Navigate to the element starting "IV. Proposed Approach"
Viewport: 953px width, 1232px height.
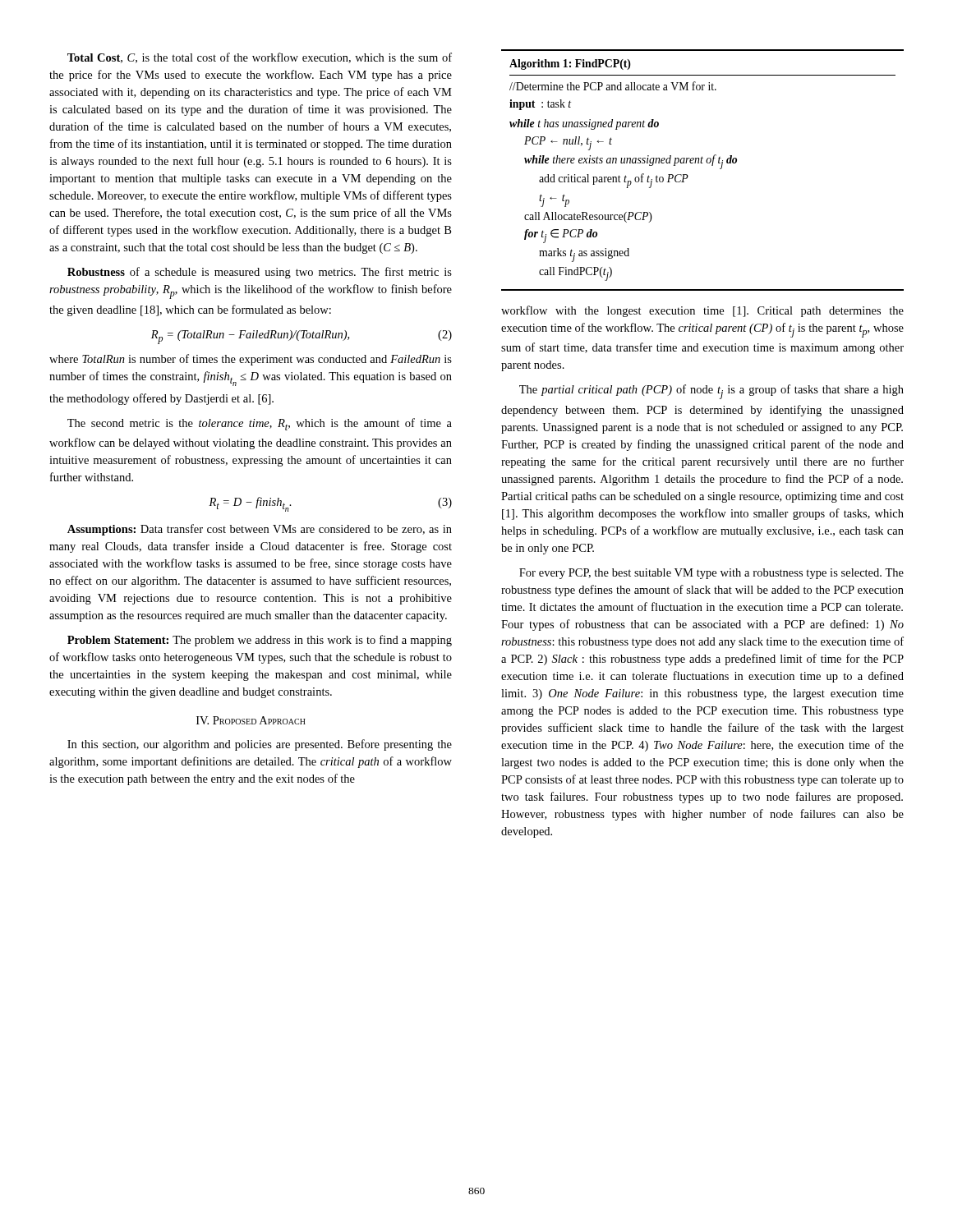251,721
